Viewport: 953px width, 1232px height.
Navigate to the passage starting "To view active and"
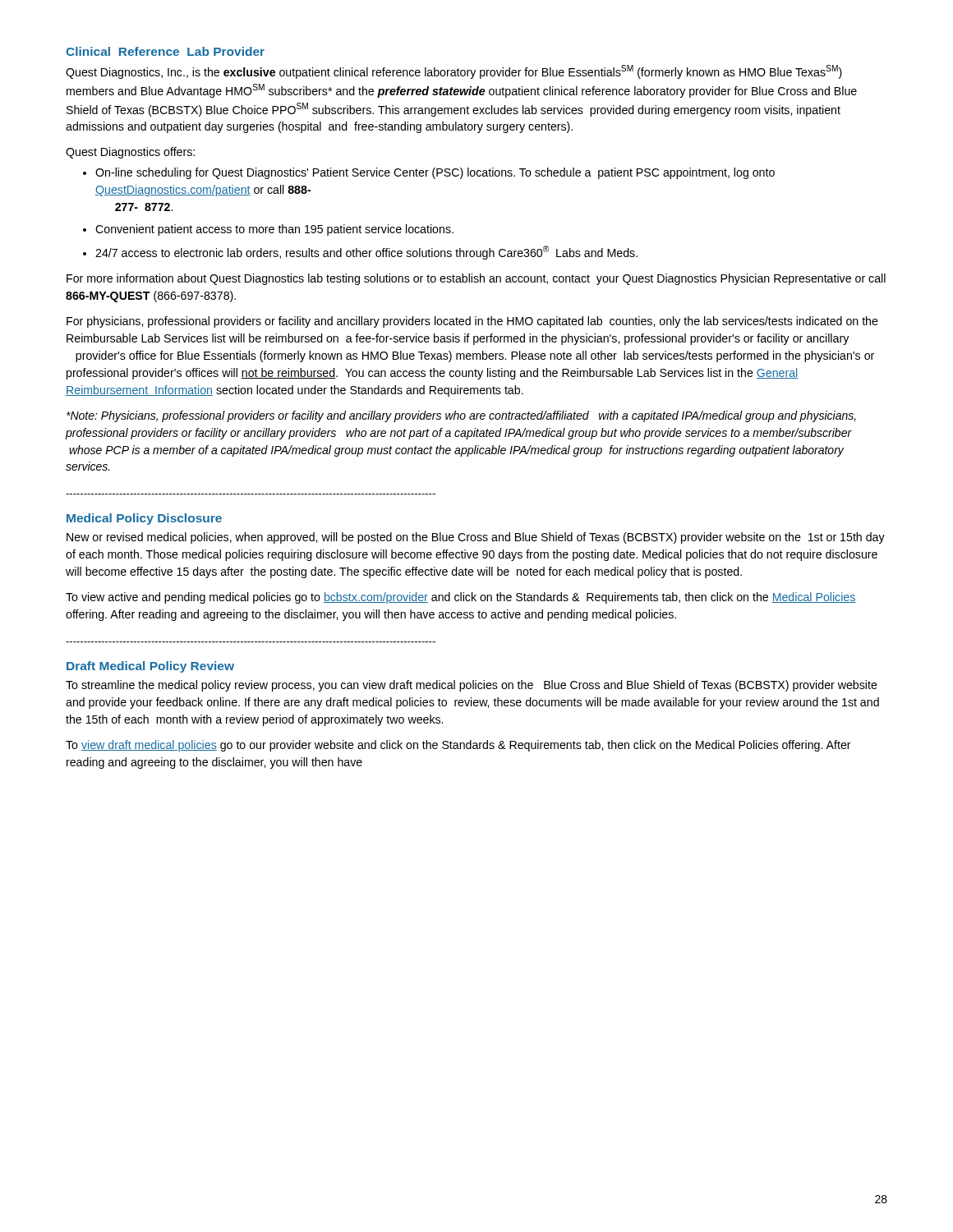coord(461,606)
